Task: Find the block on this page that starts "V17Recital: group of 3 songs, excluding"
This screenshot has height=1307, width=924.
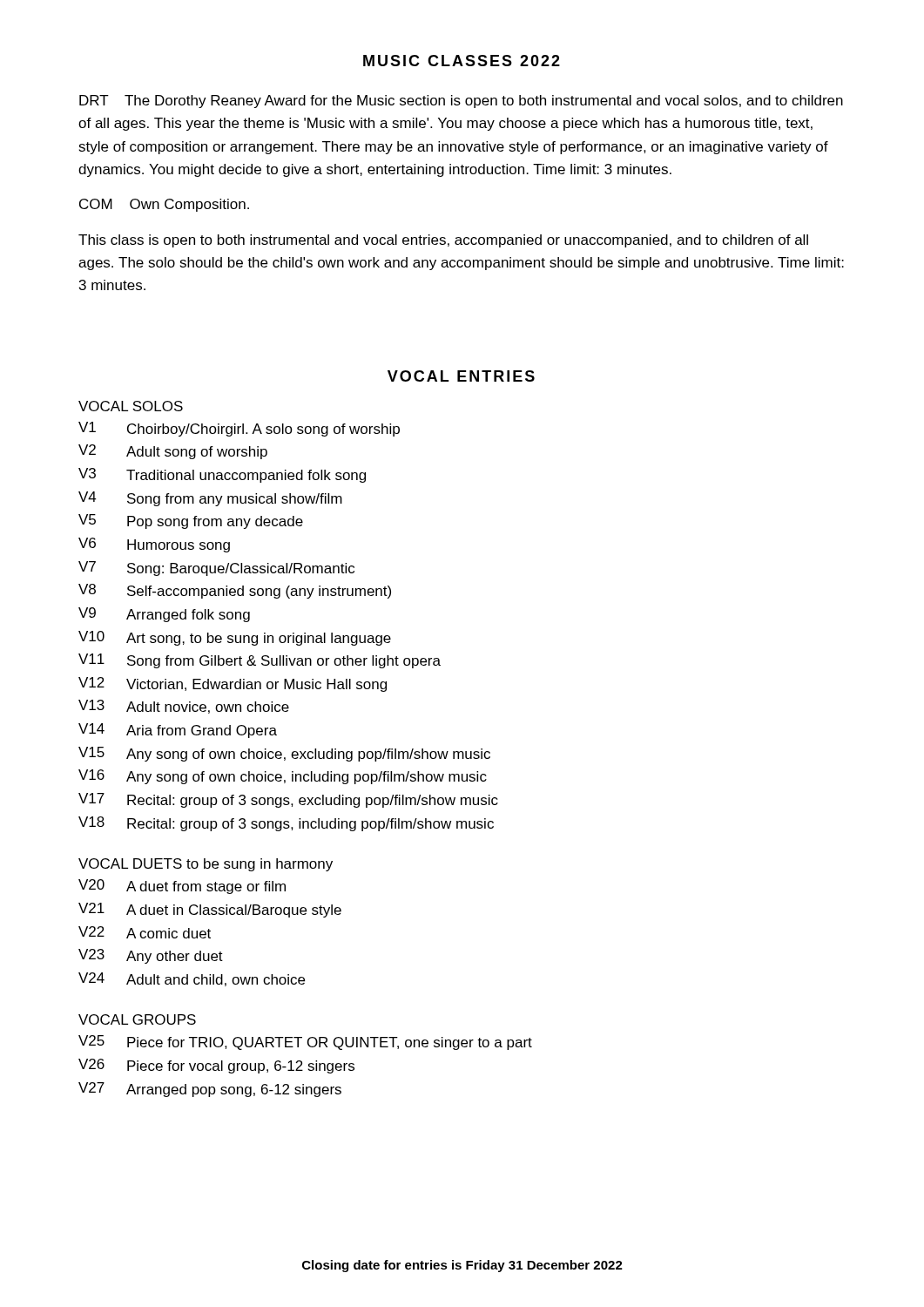Action: [x=288, y=801]
